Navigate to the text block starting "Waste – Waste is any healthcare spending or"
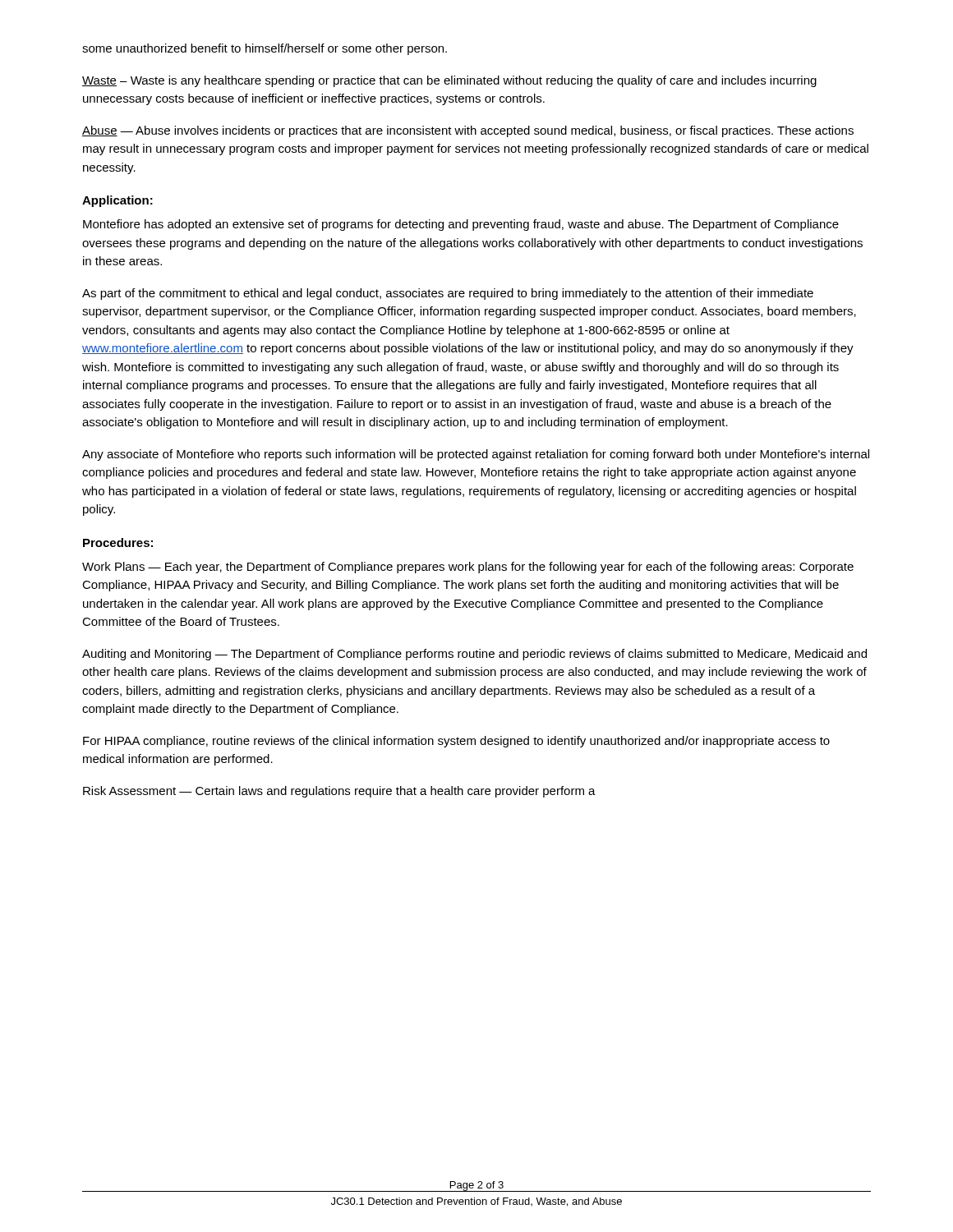 [x=450, y=89]
